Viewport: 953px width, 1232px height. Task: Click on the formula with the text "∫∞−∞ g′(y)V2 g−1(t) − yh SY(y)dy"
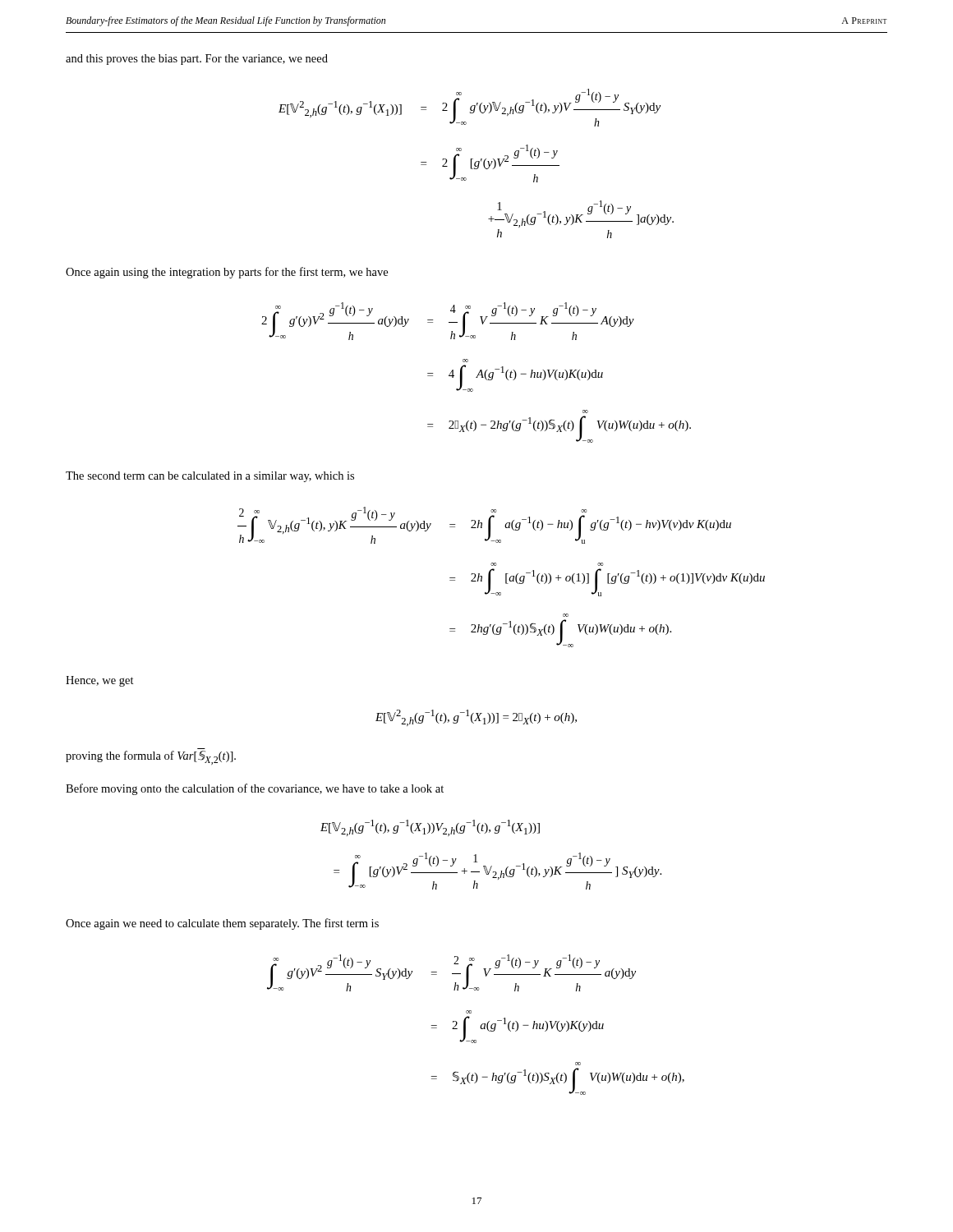click(x=476, y=1025)
